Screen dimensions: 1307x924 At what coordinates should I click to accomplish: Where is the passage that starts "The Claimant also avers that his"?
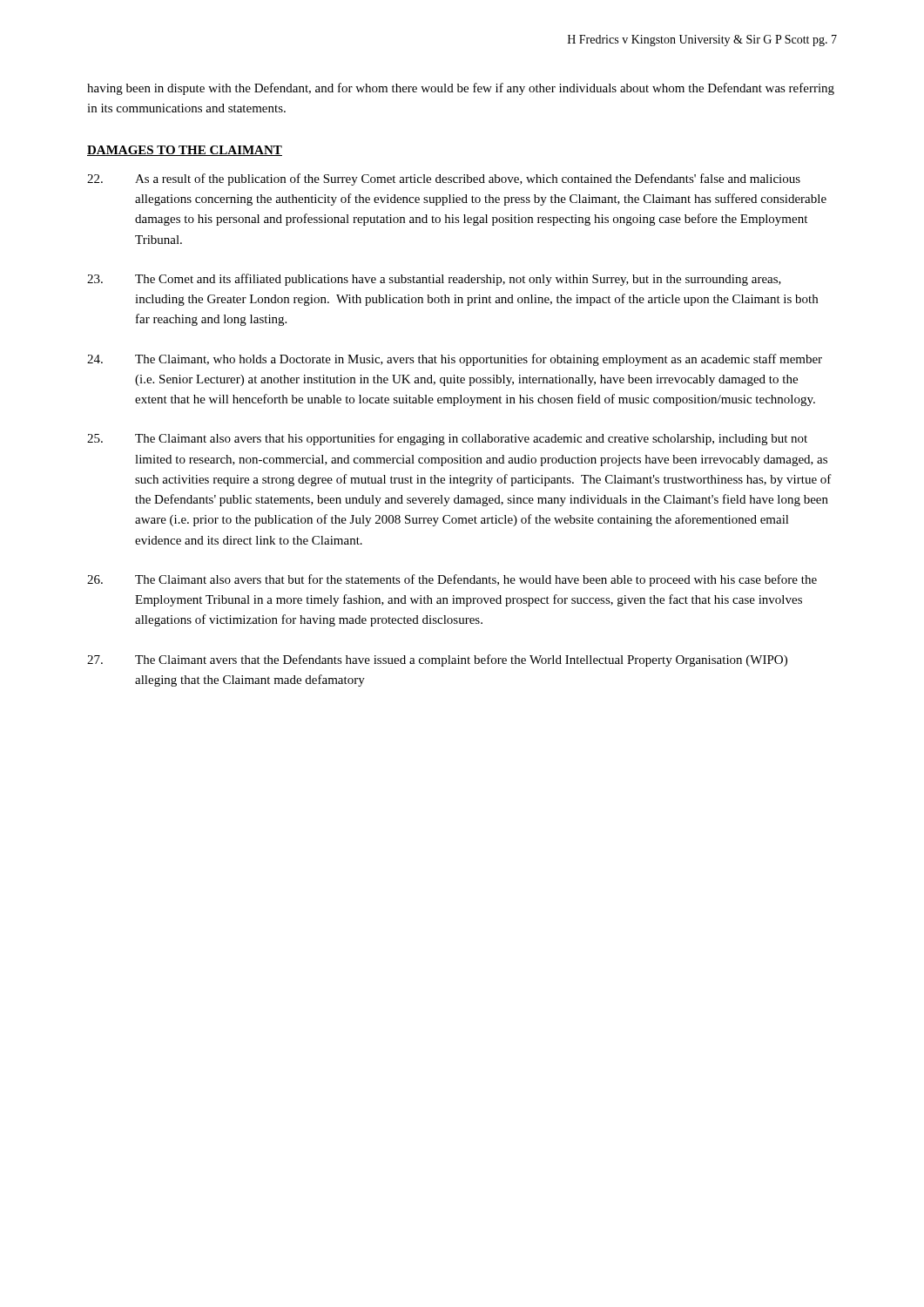pyautogui.click(x=460, y=490)
